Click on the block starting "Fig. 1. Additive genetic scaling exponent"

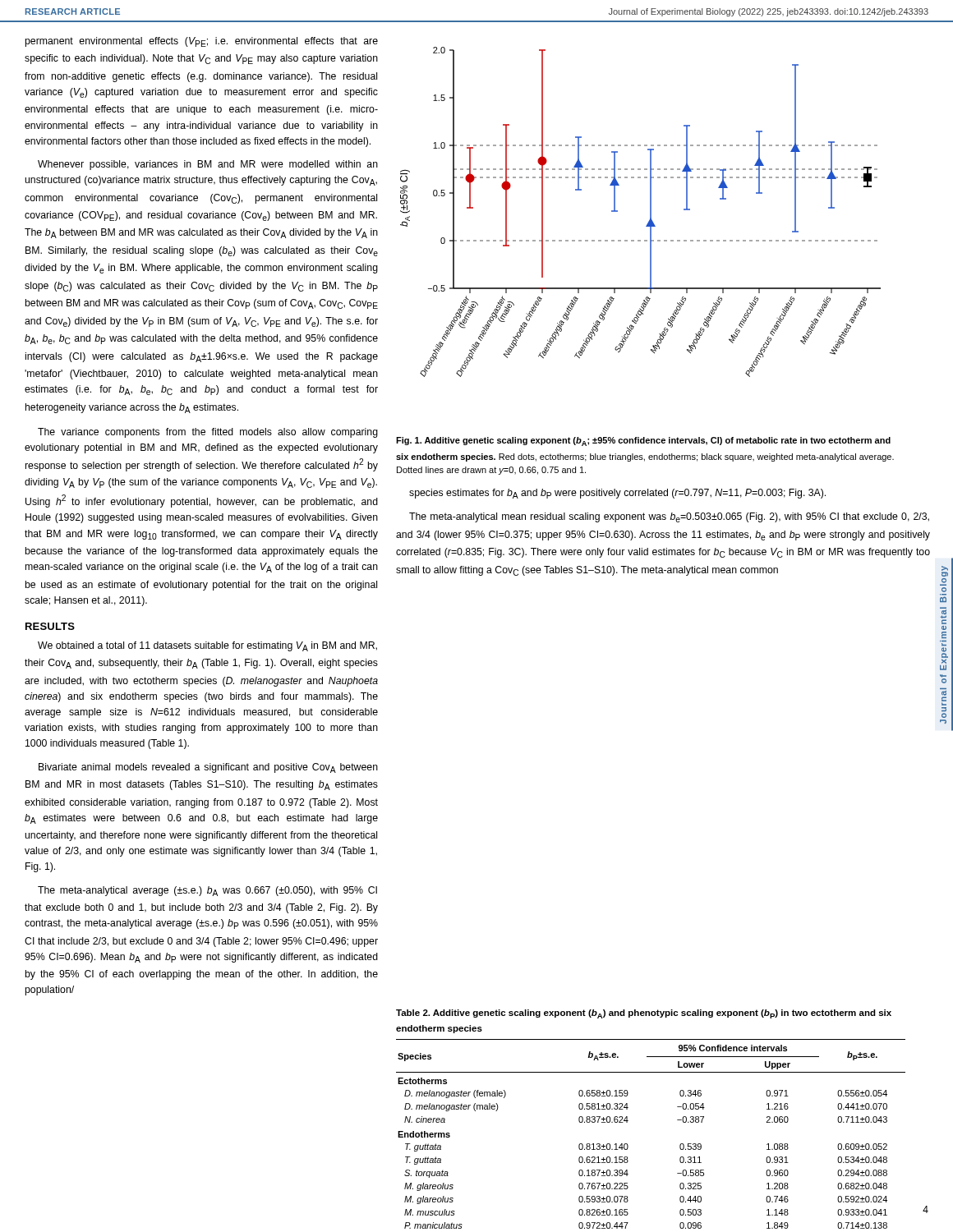tap(645, 455)
